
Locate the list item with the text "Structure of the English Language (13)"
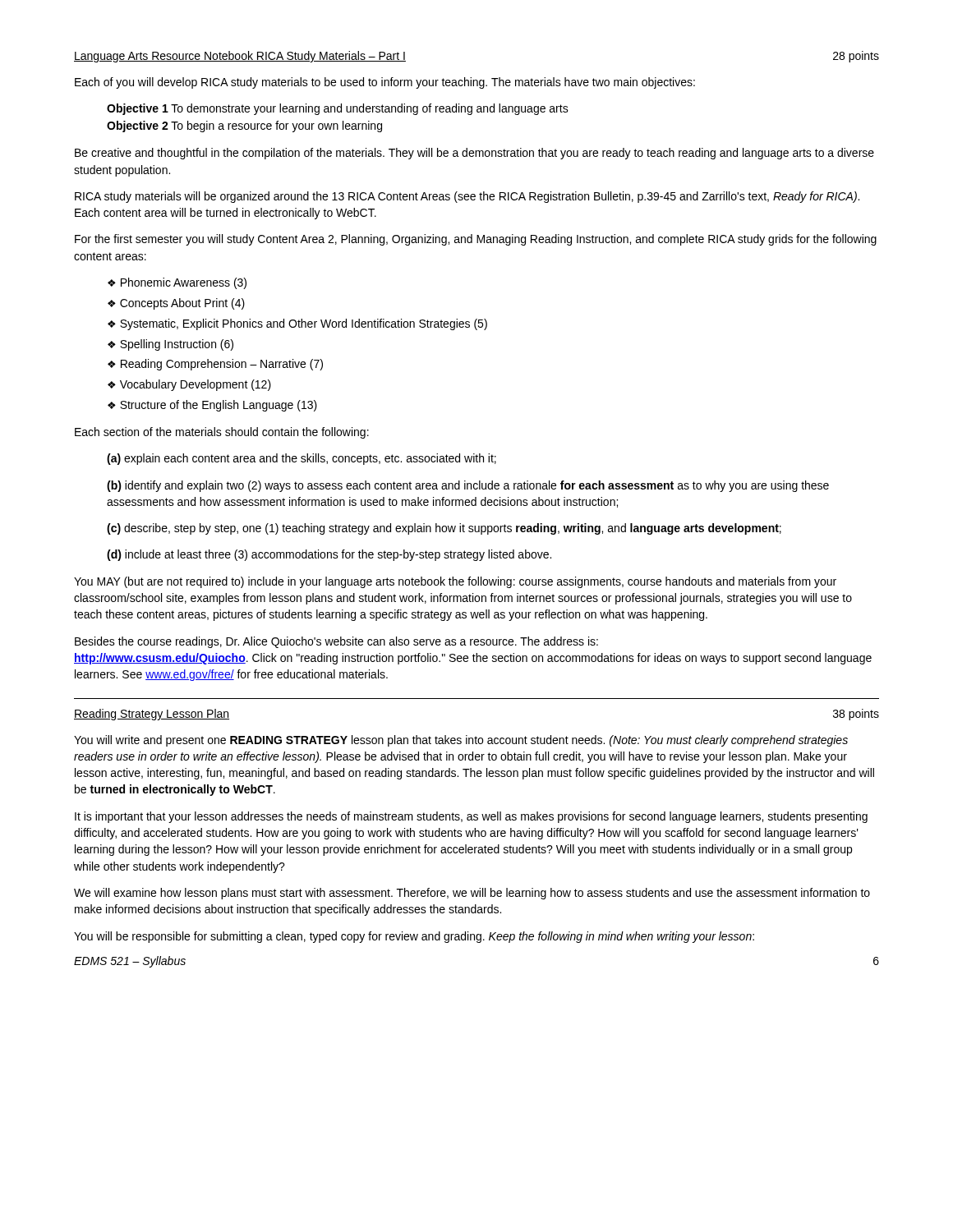[x=218, y=405]
